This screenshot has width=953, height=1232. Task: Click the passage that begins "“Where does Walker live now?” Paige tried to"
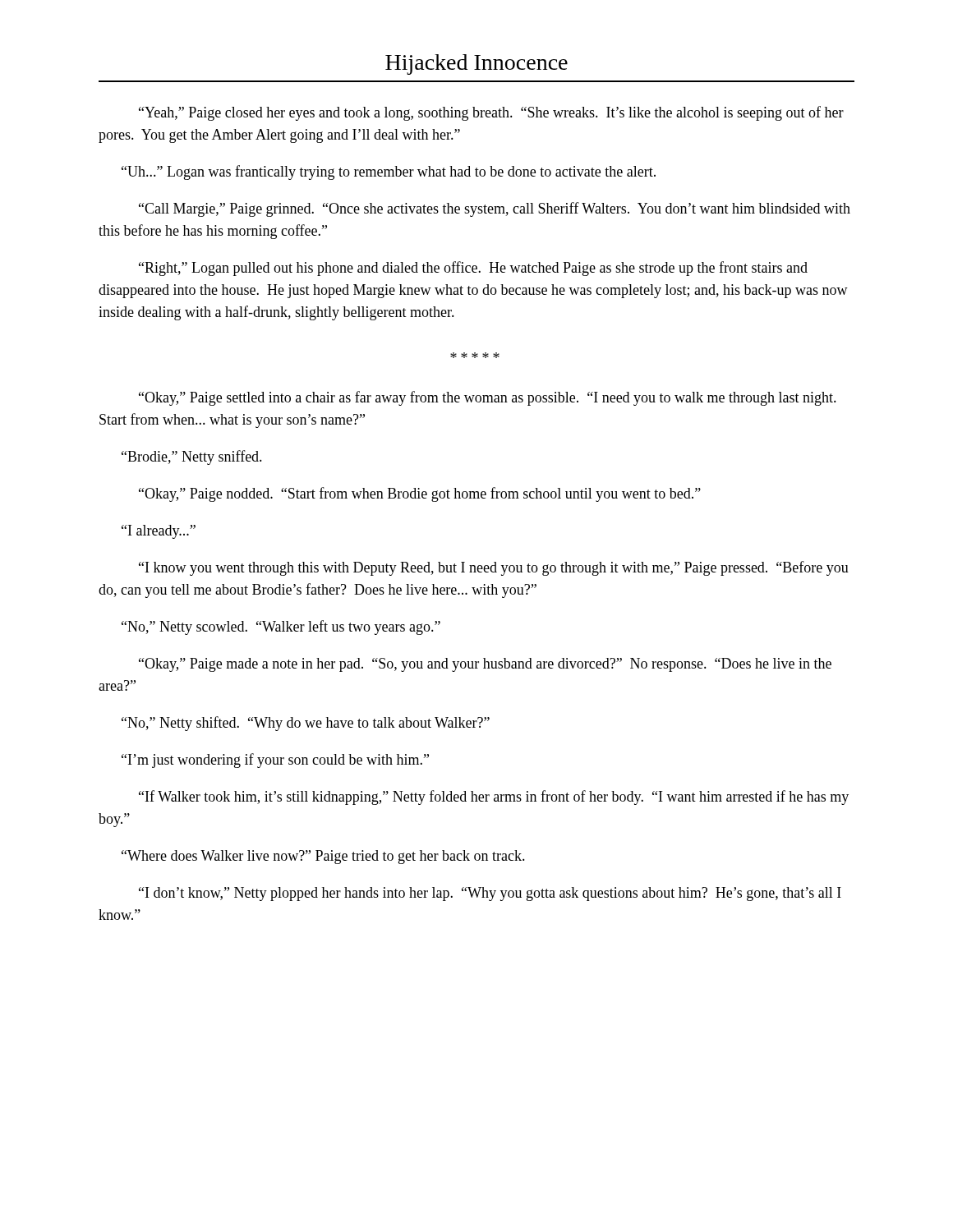pyautogui.click(x=312, y=856)
